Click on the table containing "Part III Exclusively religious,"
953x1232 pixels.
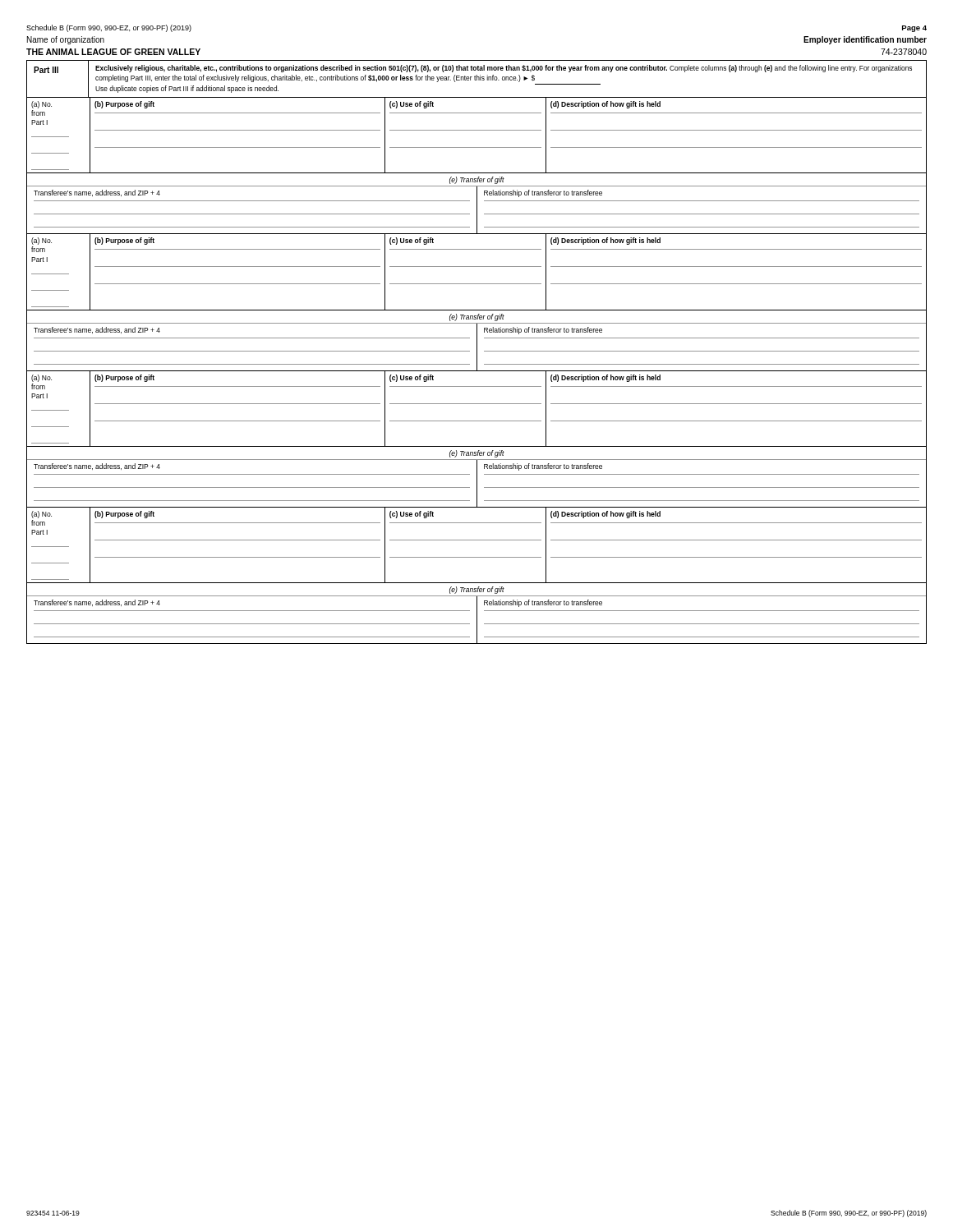[x=476, y=352]
